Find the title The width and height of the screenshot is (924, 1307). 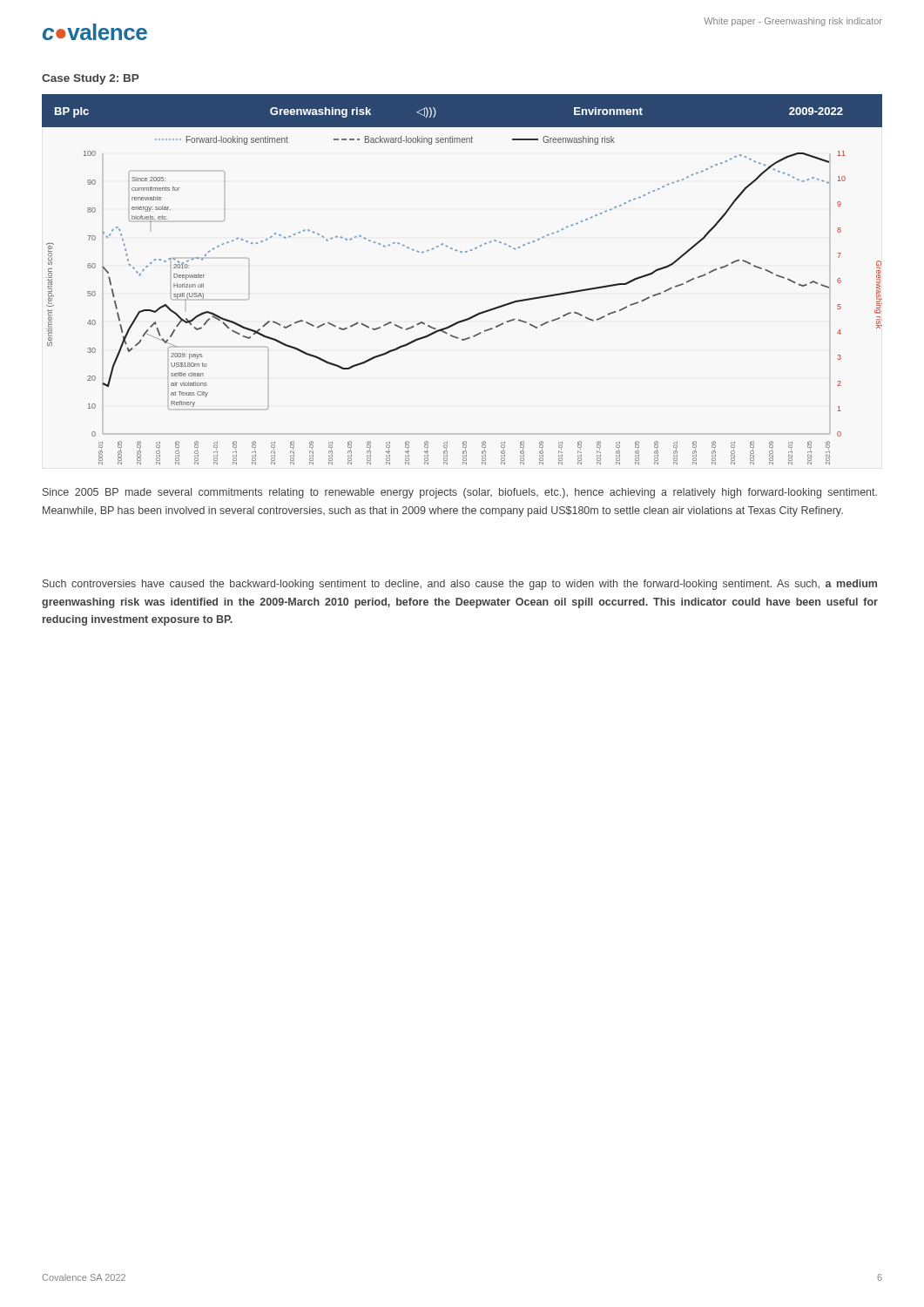coord(95,32)
